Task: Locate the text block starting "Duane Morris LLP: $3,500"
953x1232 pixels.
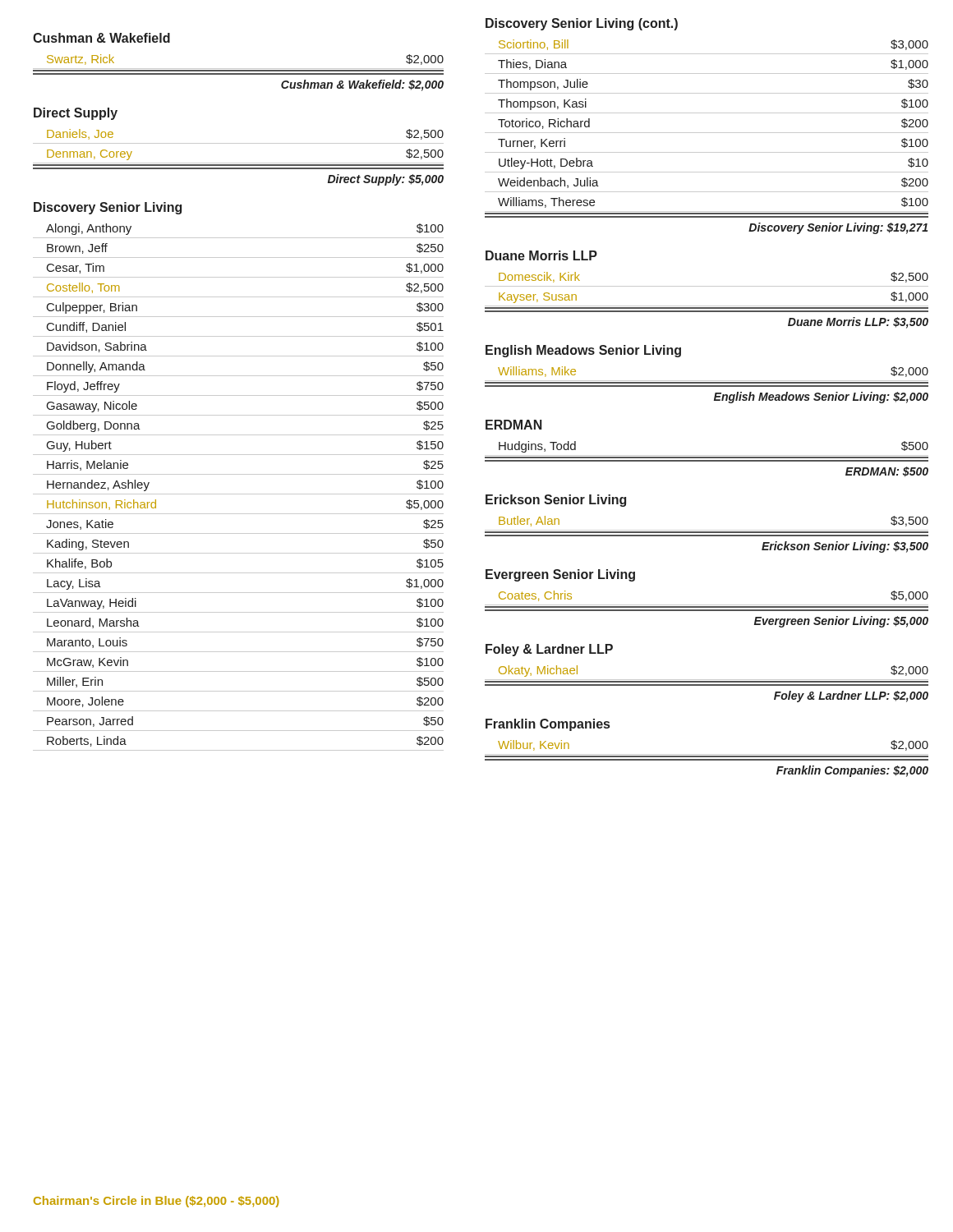Action: [858, 322]
